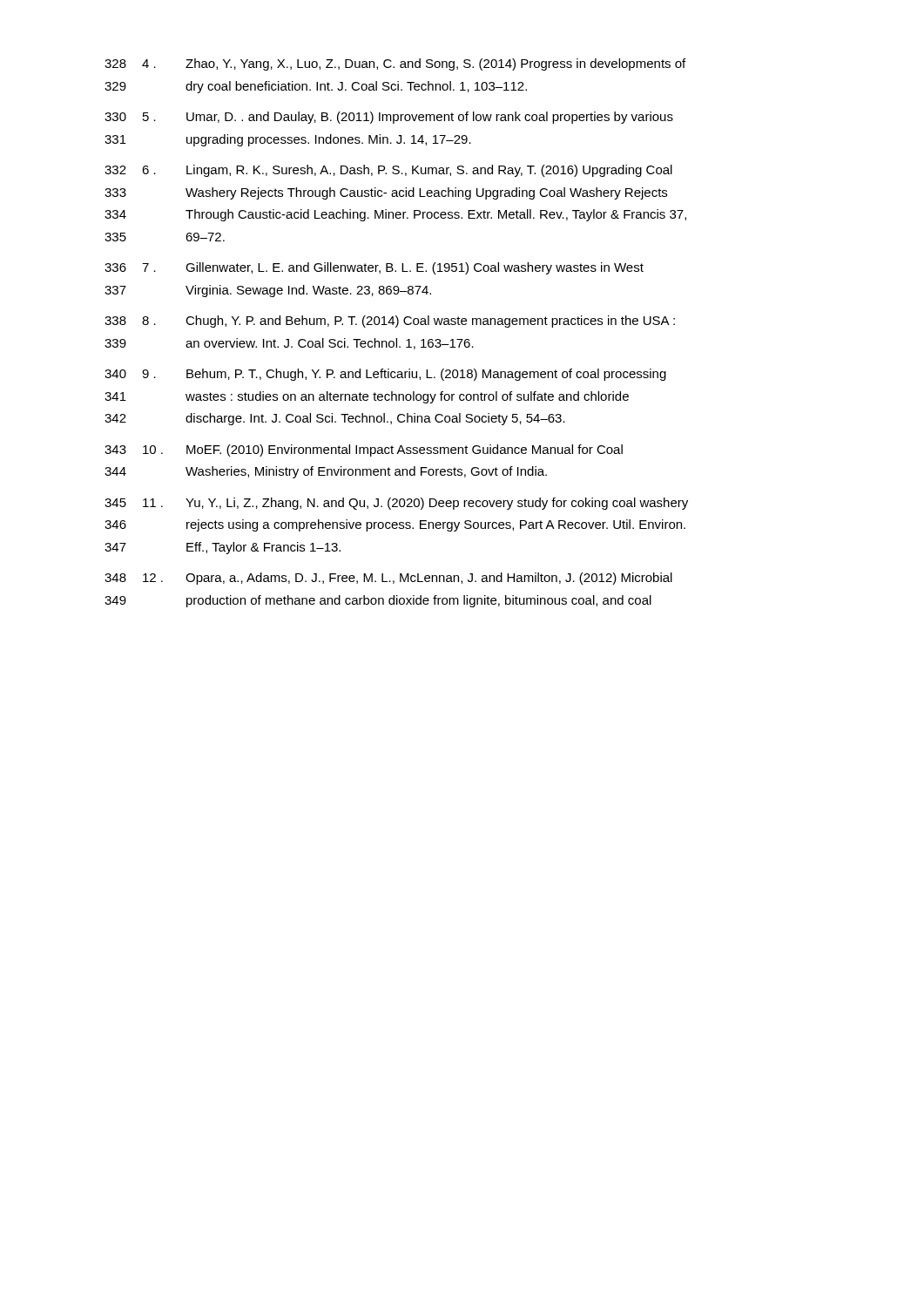Click the passage that begins "338 8 . Chugh,"
The image size is (924, 1307).
[x=462, y=320]
